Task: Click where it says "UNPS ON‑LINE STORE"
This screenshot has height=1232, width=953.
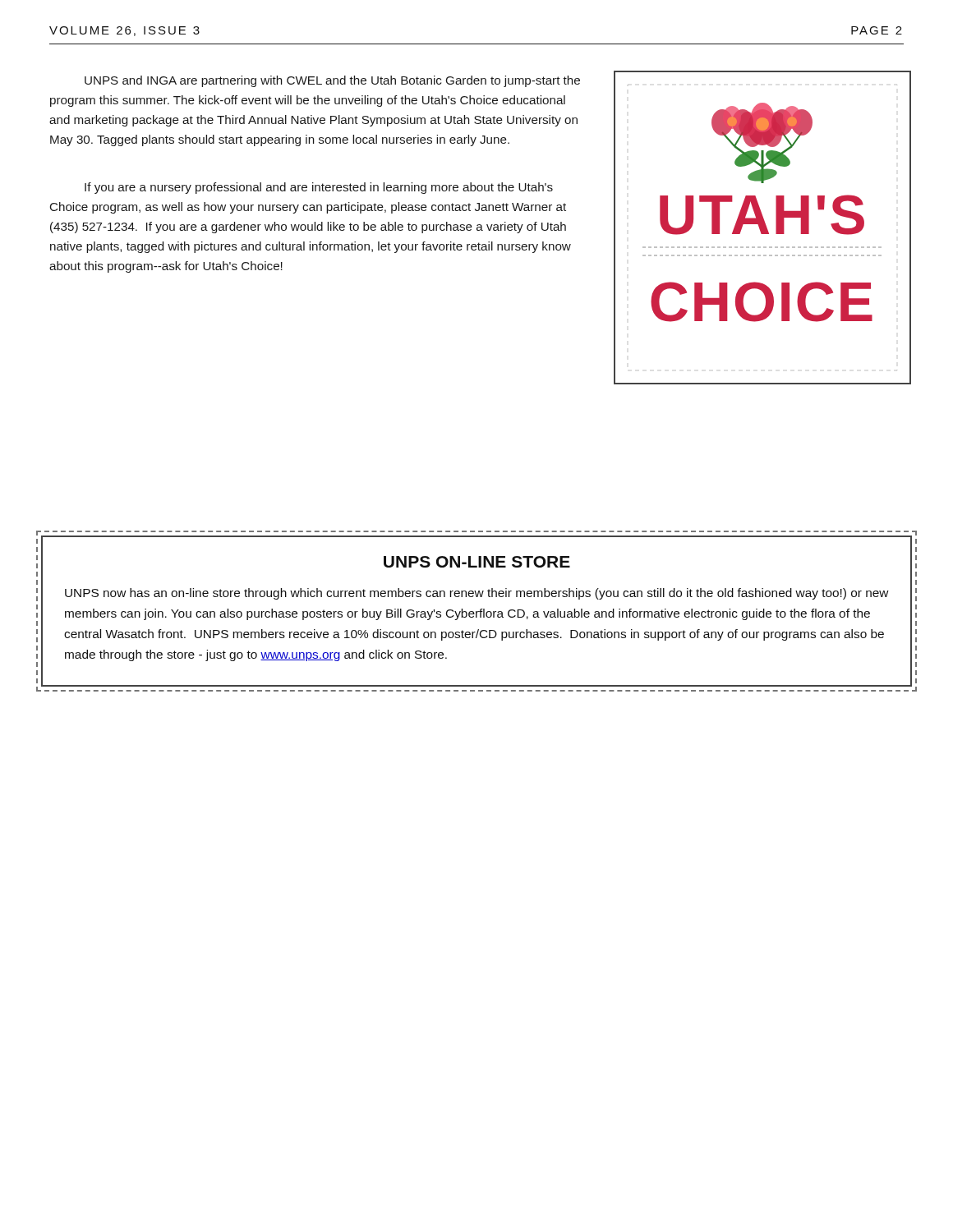Action: pos(476,561)
